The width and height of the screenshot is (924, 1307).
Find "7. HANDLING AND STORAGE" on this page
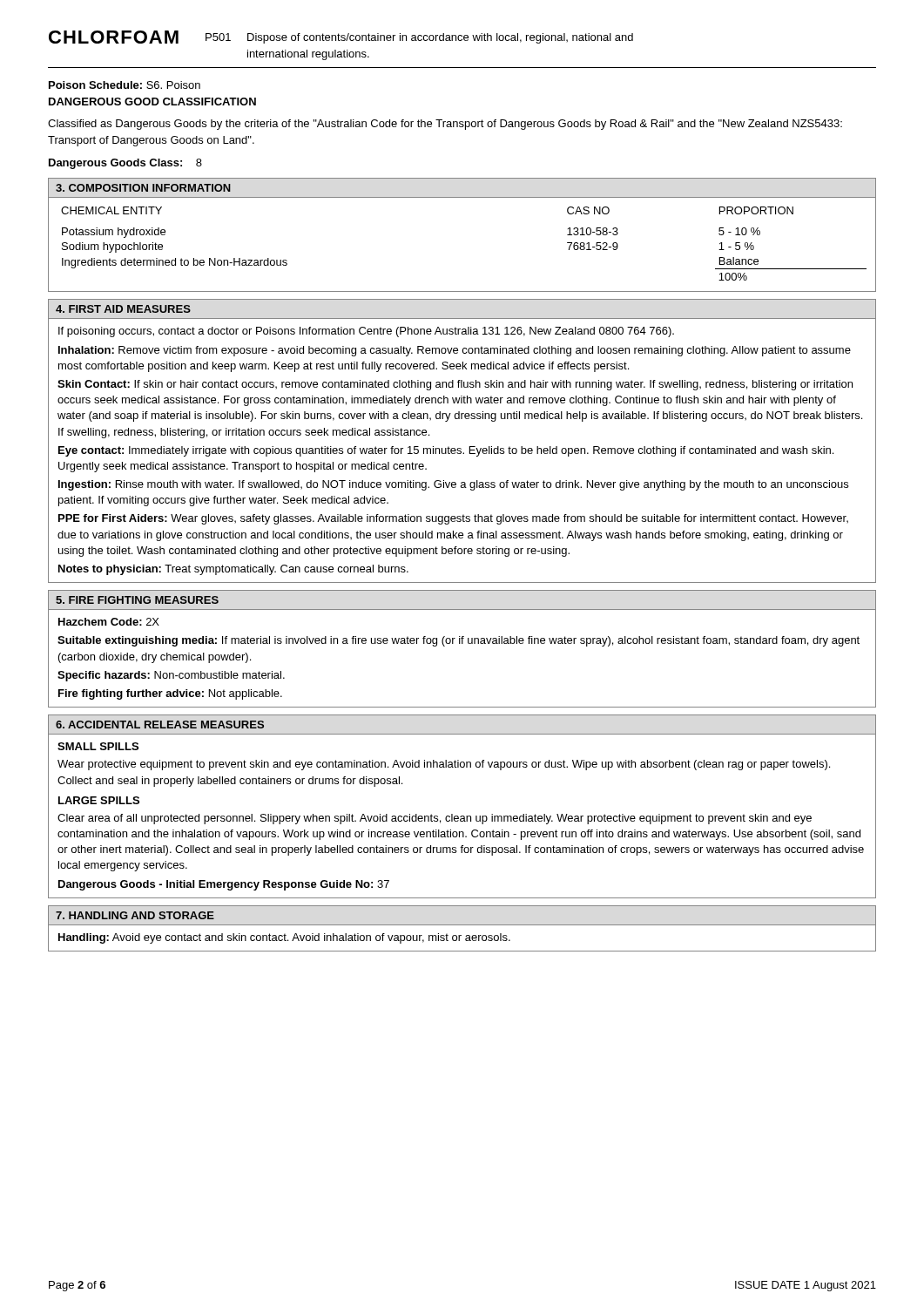[135, 915]
